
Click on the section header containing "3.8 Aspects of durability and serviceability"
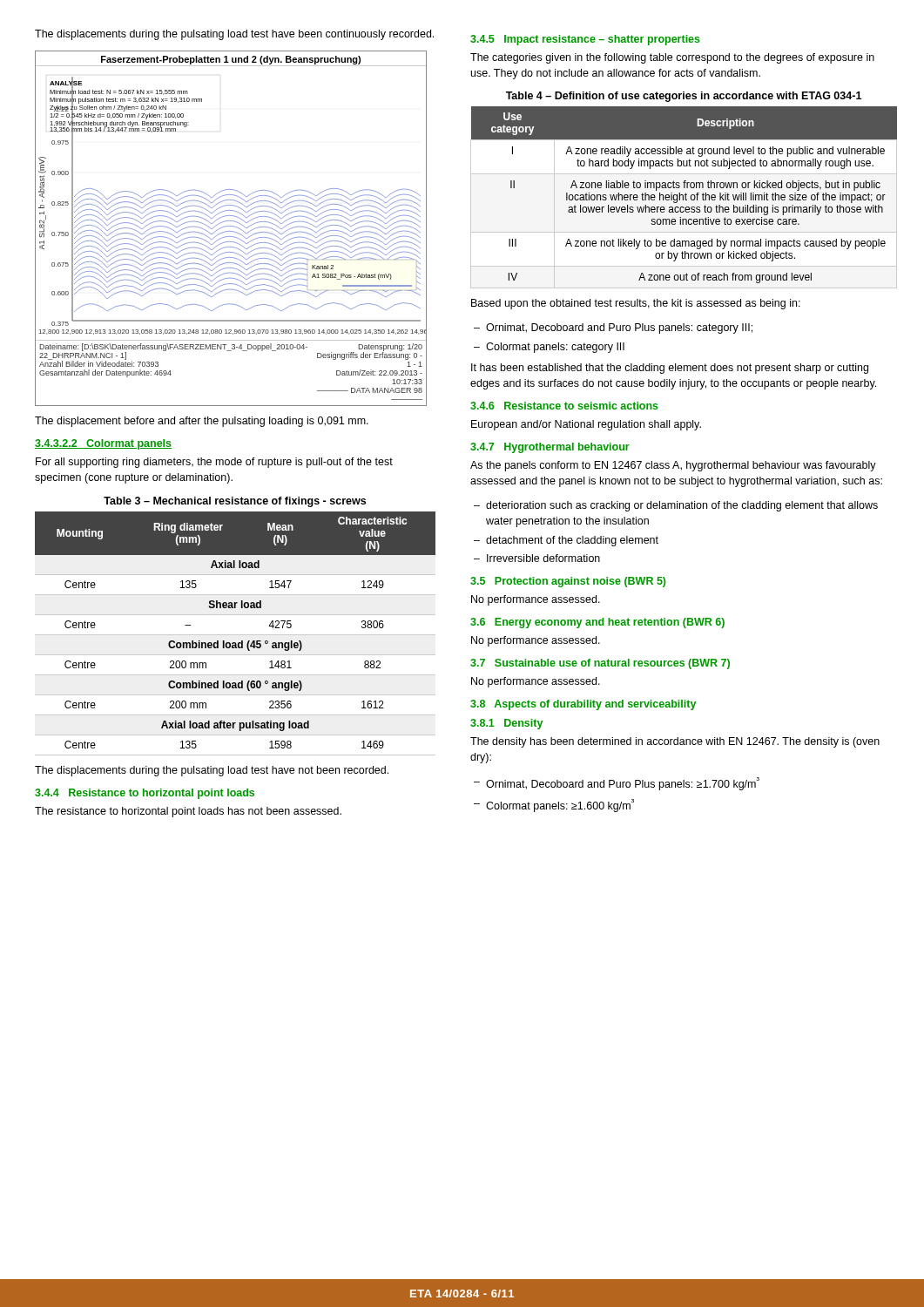(x=583, y=704)
